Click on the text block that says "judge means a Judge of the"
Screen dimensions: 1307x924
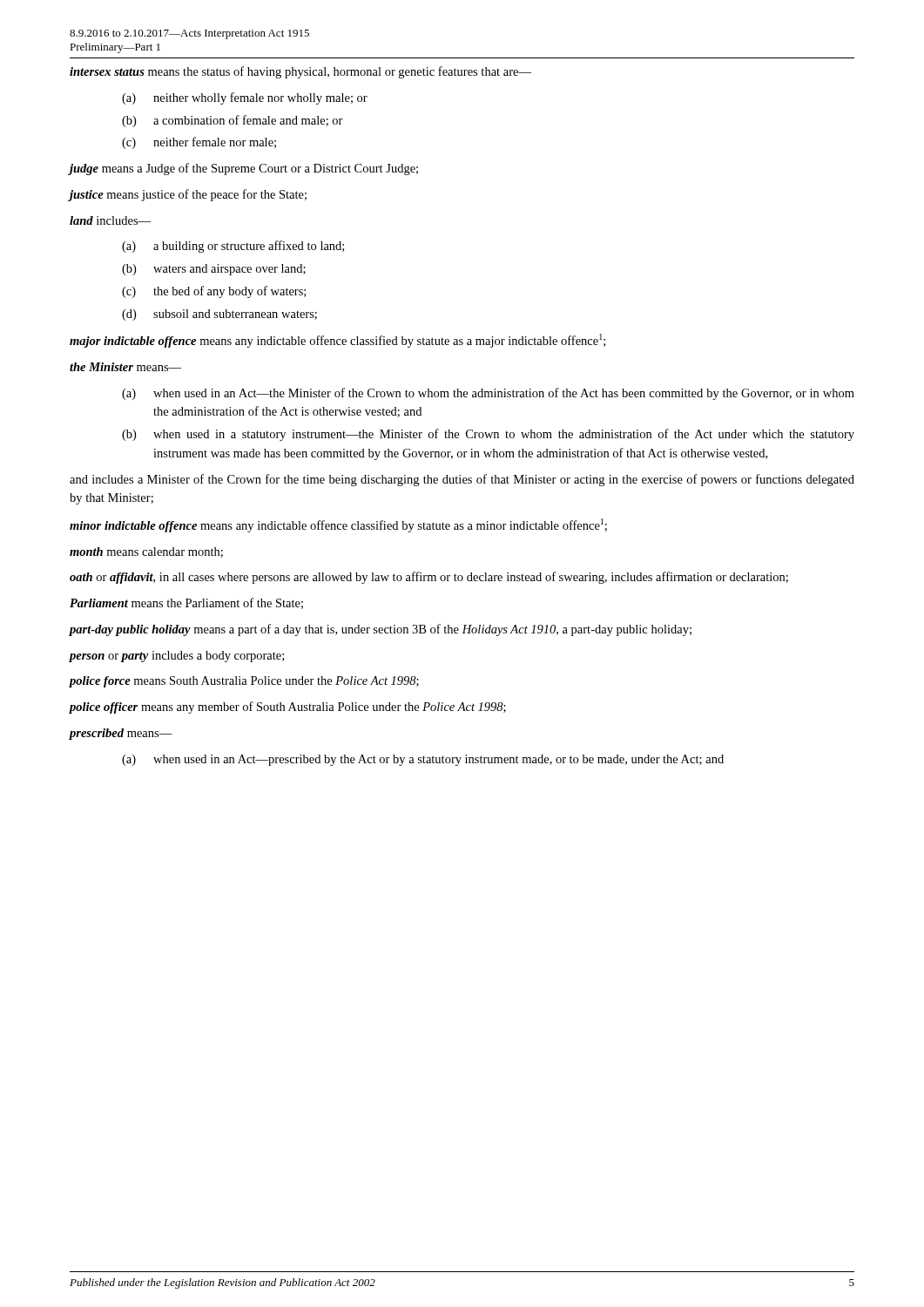tap(244, 168)
